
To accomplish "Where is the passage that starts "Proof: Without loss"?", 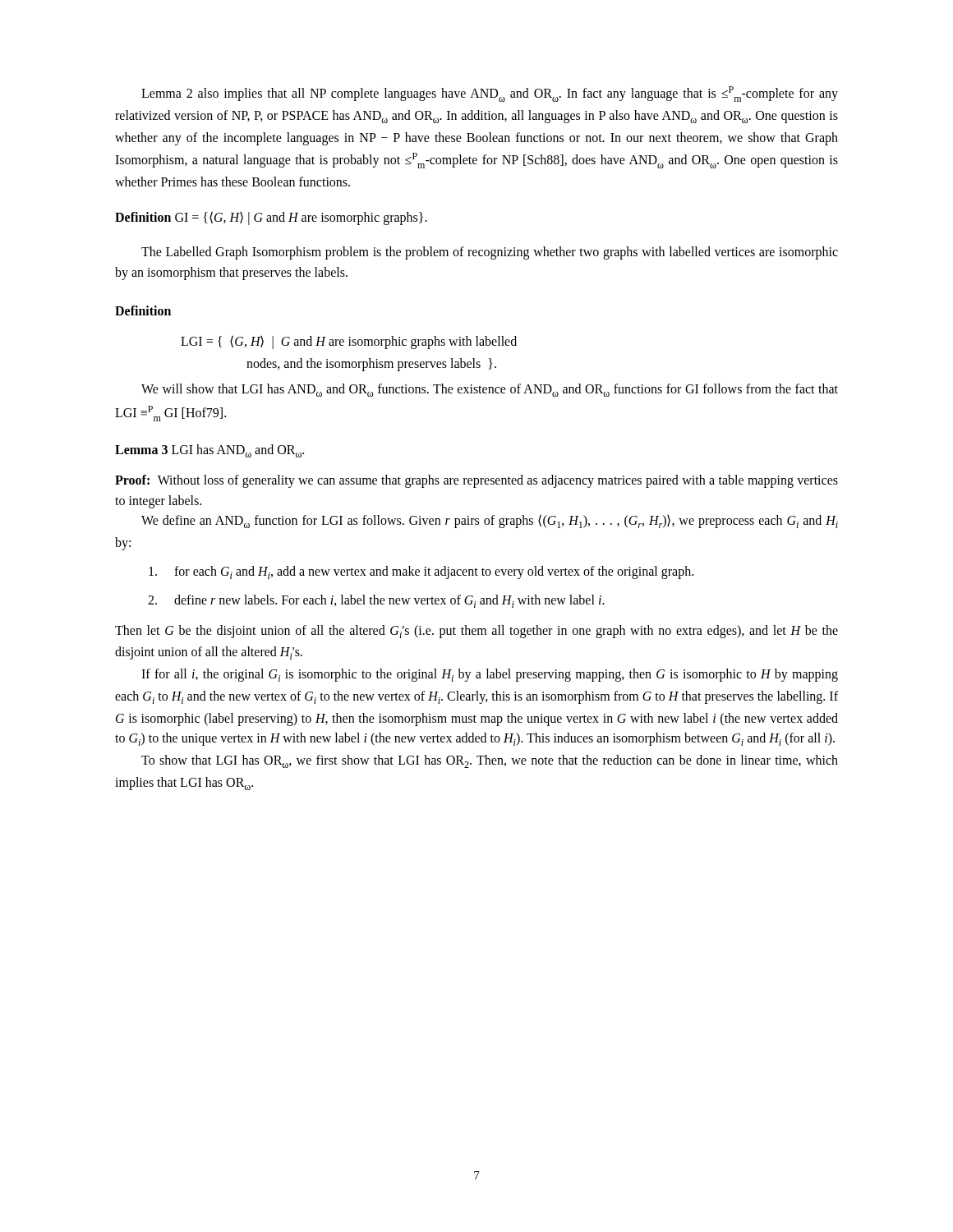I will [476, 491].
